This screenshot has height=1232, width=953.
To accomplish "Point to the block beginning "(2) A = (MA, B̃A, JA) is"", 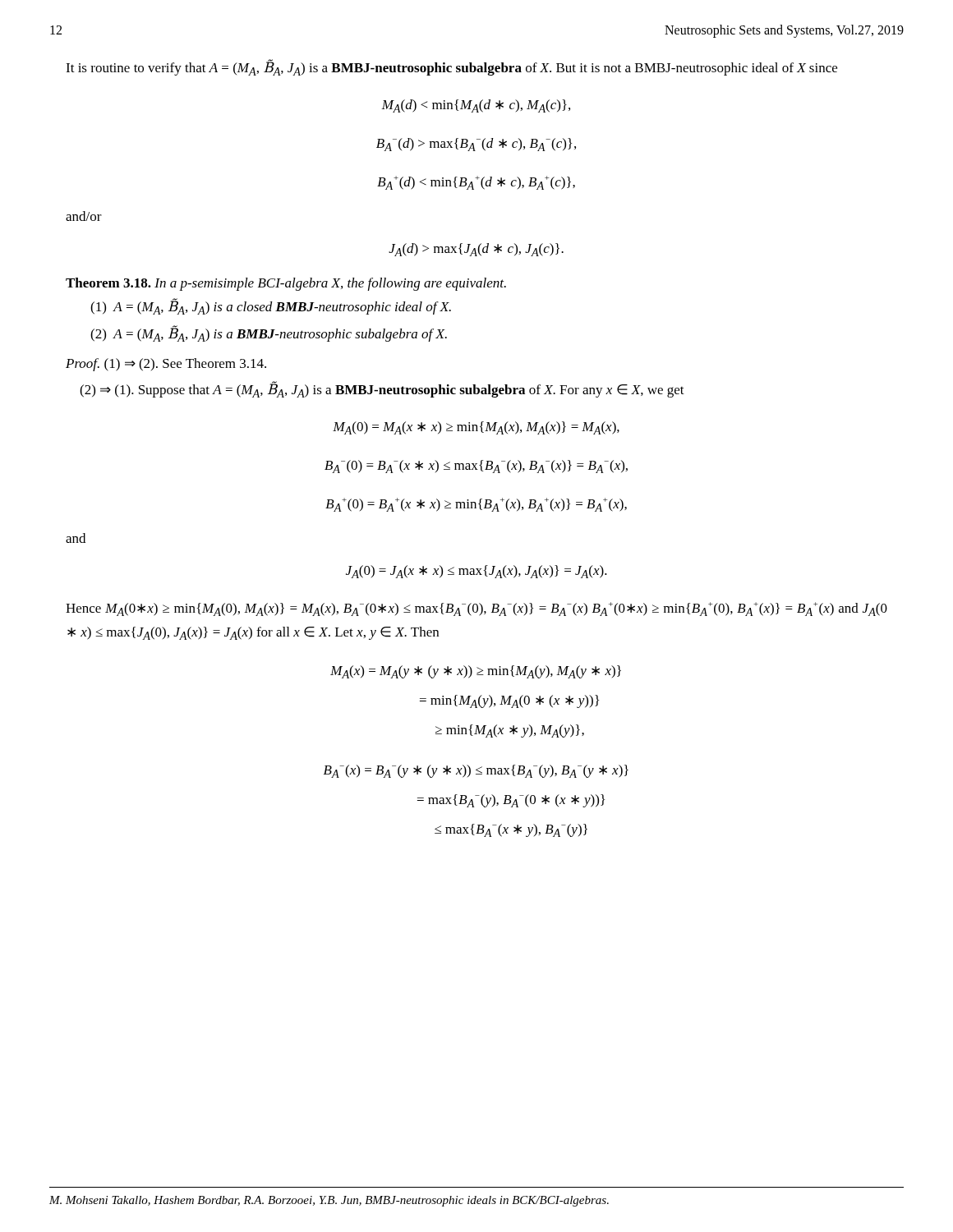I will (x=269, y=333).
